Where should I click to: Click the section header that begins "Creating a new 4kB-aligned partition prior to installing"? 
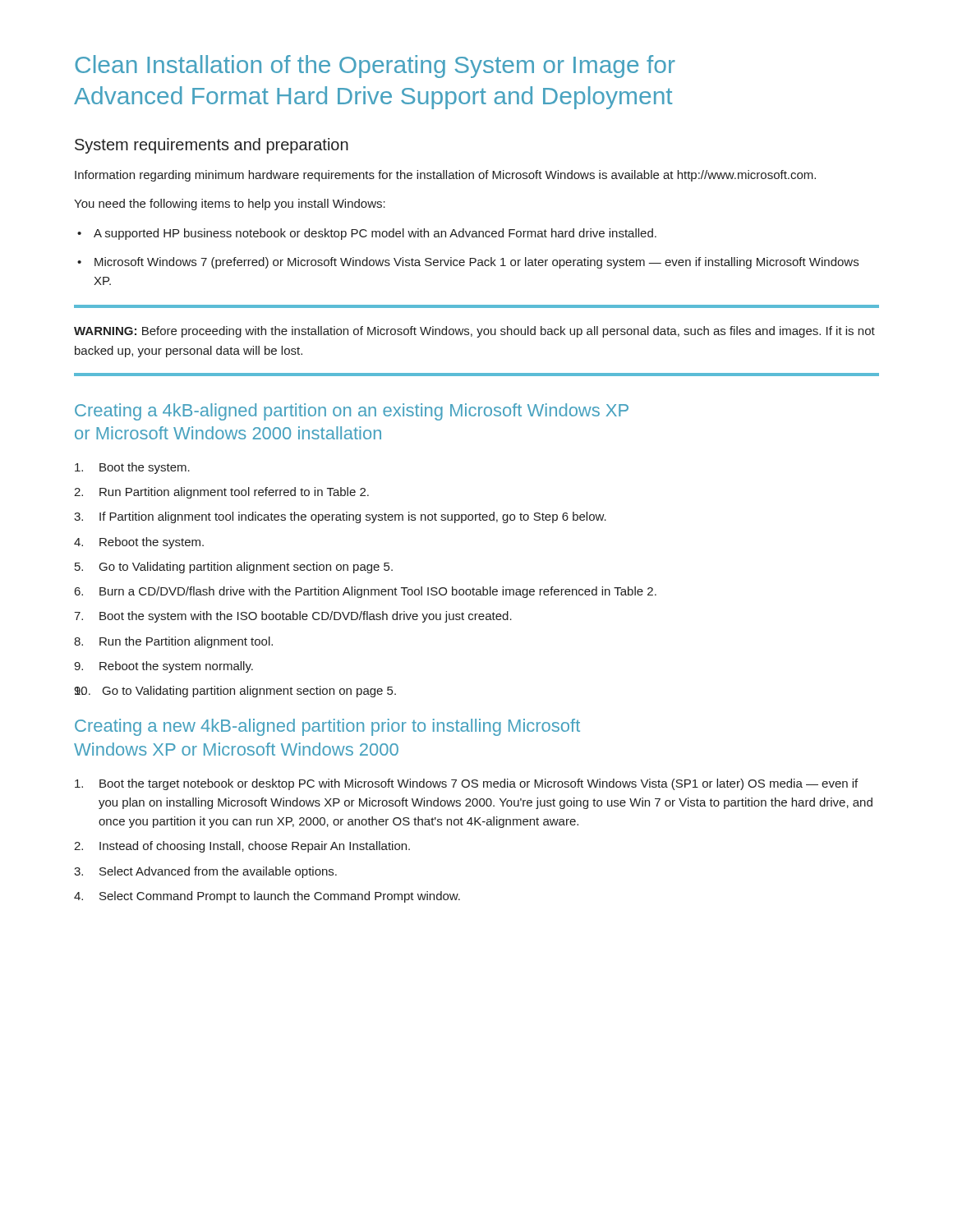tap(476, 738)
